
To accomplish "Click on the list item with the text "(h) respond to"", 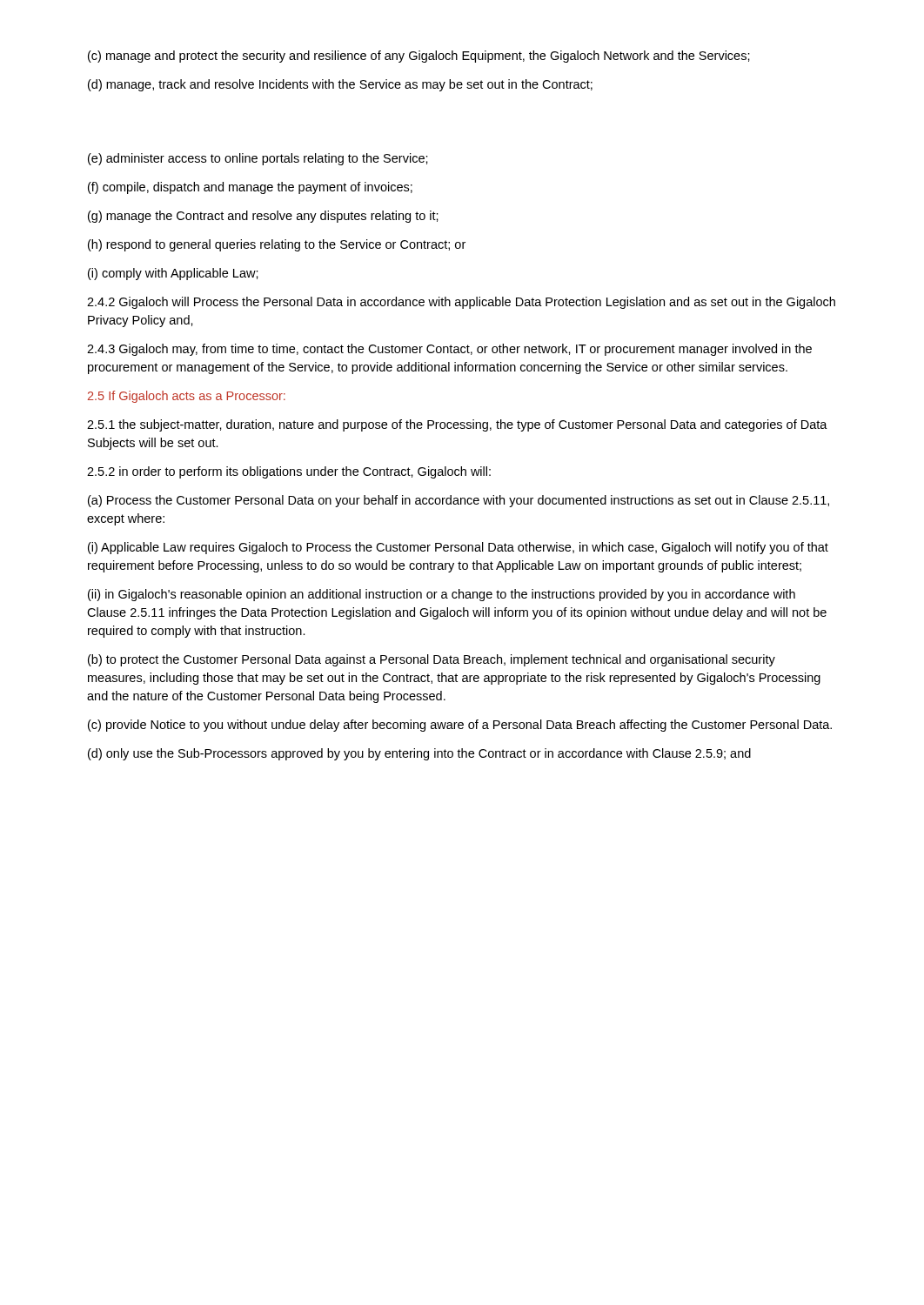I will pos(462,245).
